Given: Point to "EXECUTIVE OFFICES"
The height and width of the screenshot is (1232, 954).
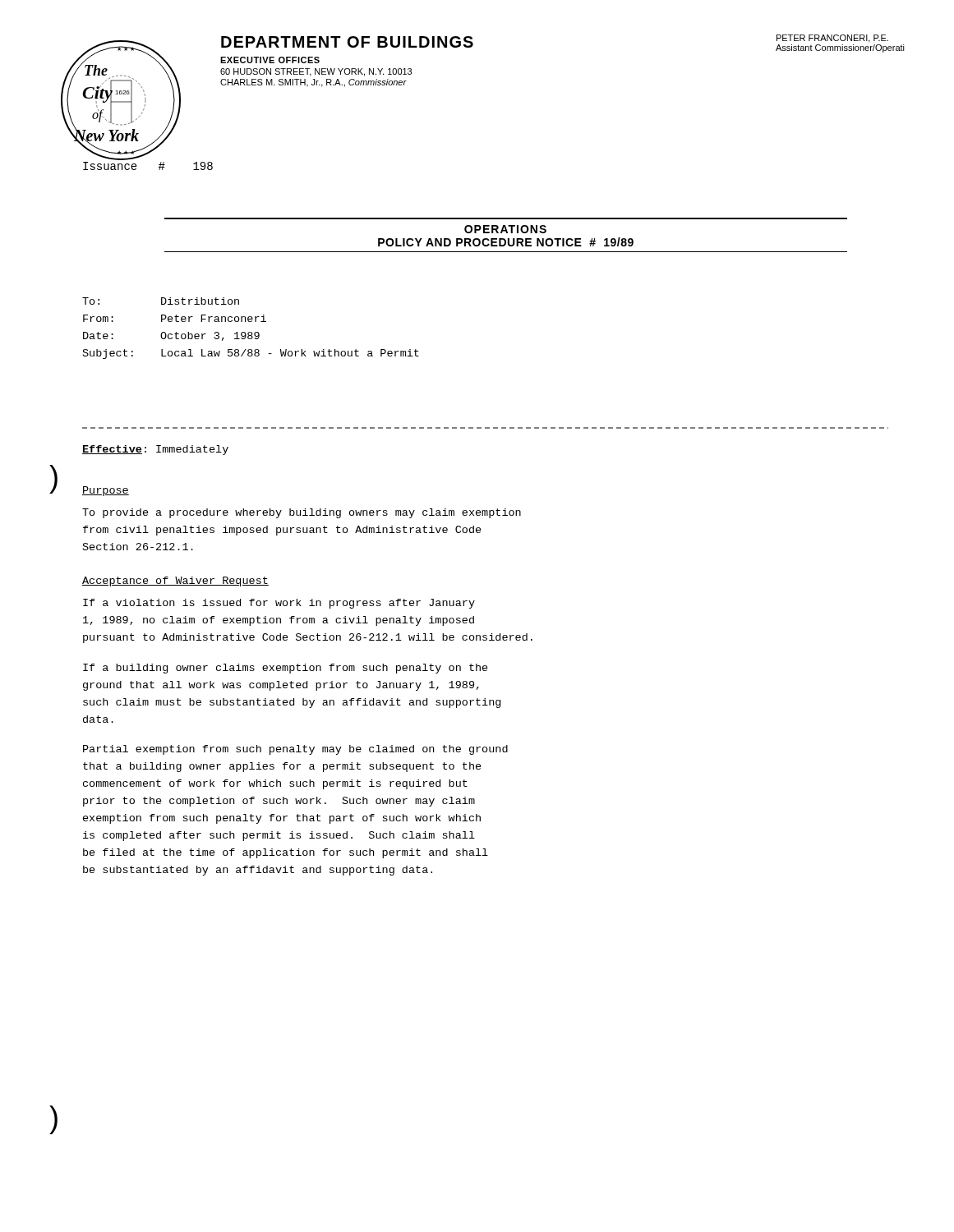Looking at the screenshot, I should [270, 60].
